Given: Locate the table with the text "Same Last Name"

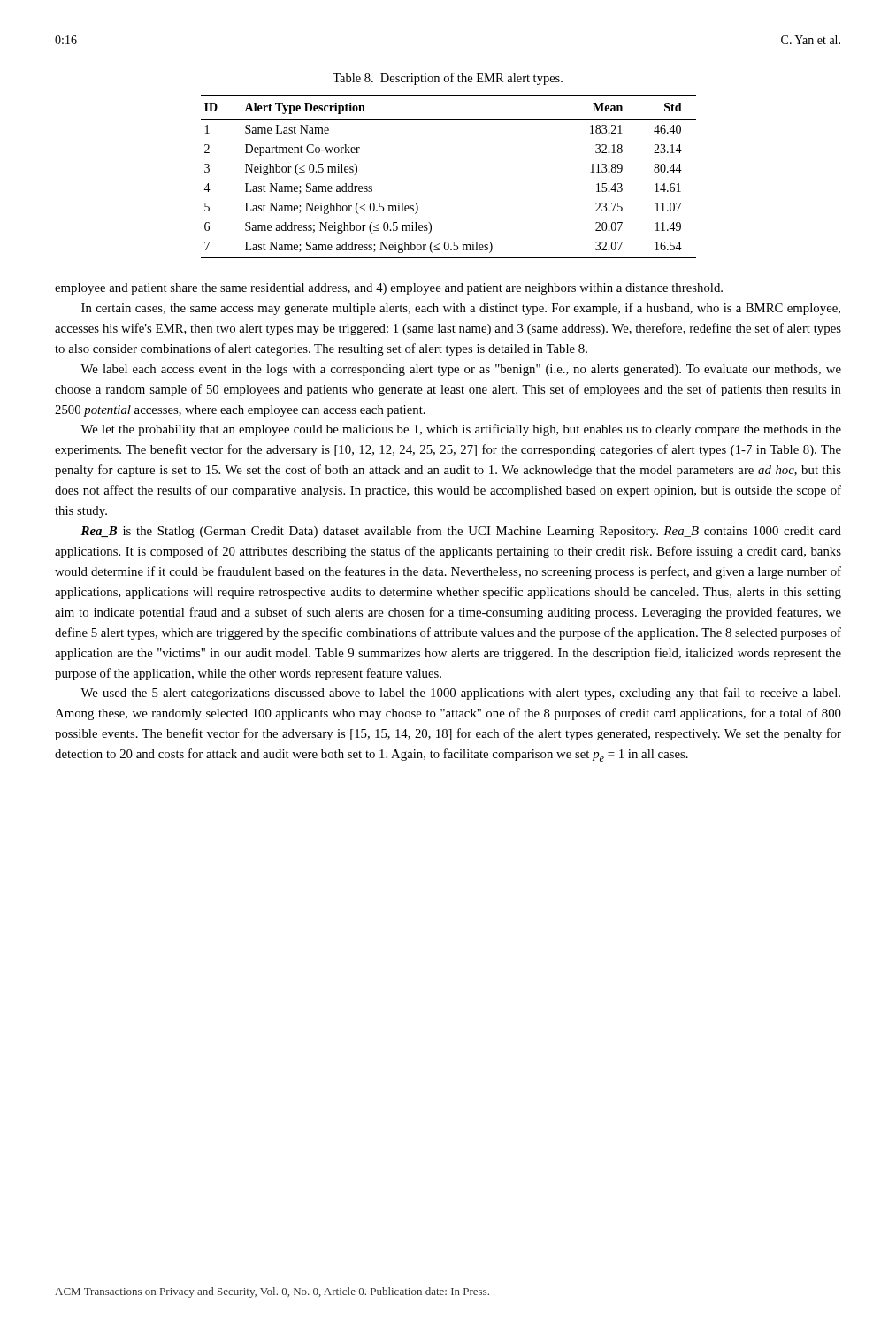Looking at the screenshot, I should [x=448, y=176].
